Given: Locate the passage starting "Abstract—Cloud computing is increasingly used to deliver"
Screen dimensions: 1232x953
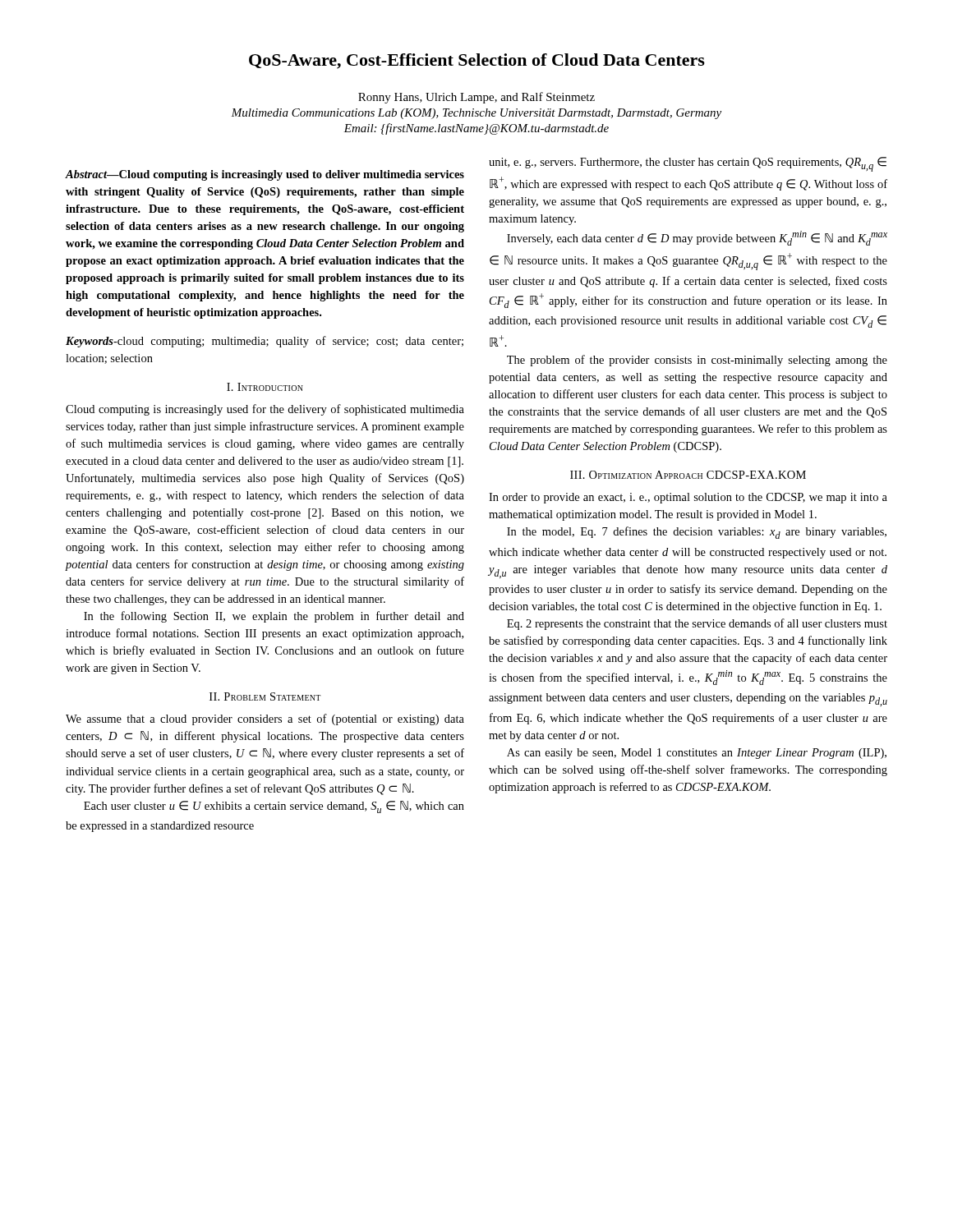Looking at the screenshot, I should 265,243.
